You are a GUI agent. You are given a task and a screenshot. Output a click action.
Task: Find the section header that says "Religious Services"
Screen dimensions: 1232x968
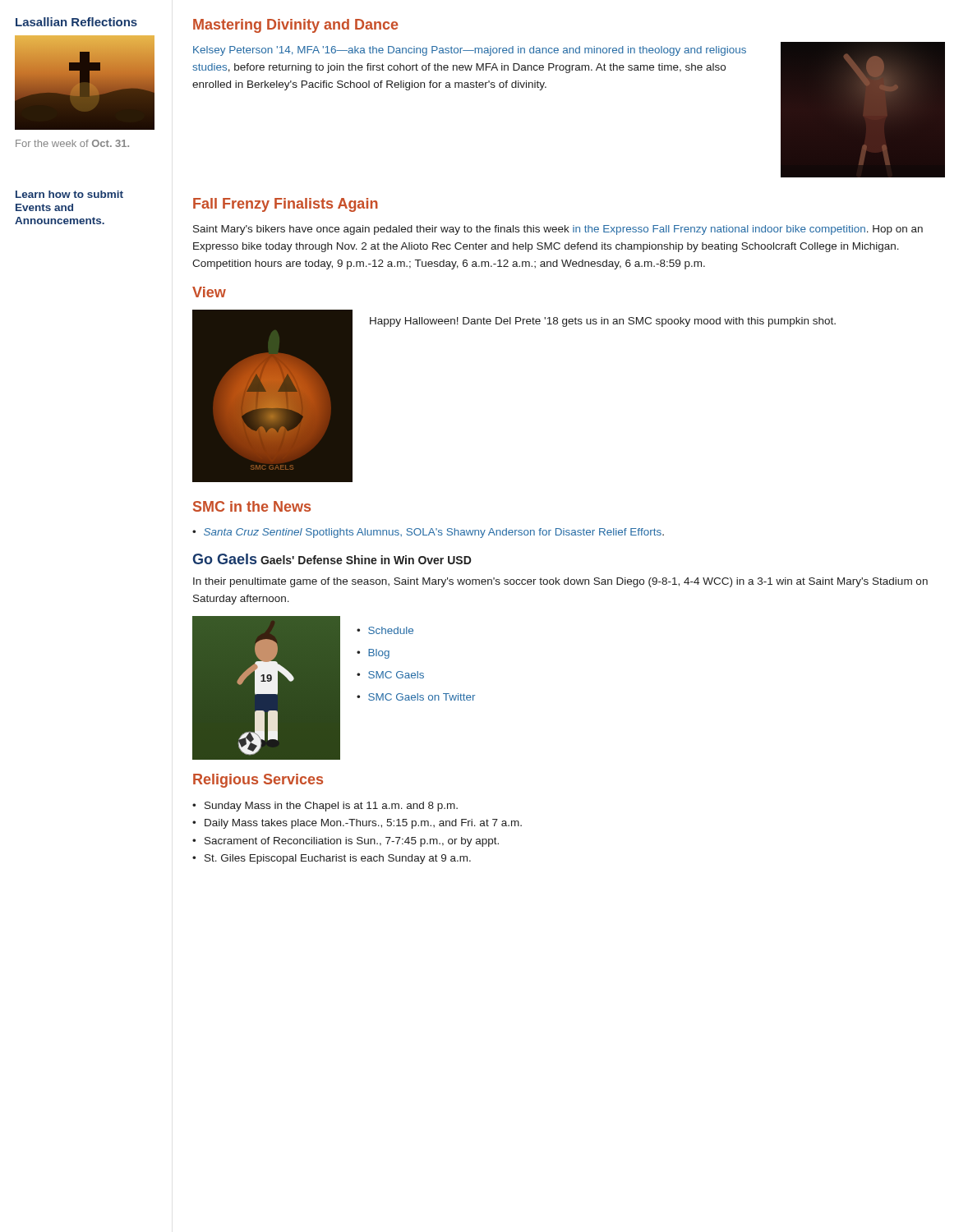(258, 779)
